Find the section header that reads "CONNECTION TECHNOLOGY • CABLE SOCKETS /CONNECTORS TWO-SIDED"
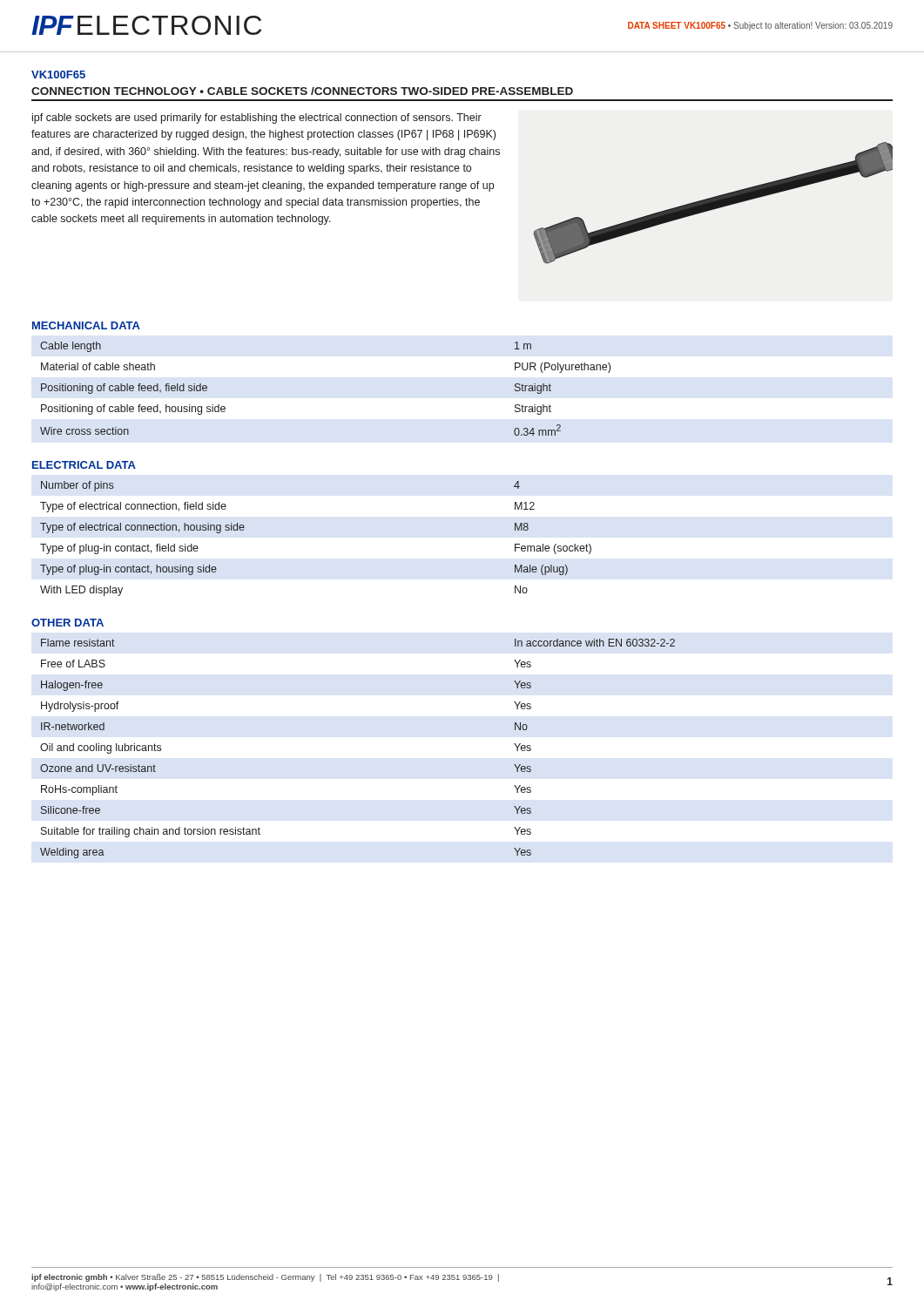924x1307 pixels. click(302, 91)
